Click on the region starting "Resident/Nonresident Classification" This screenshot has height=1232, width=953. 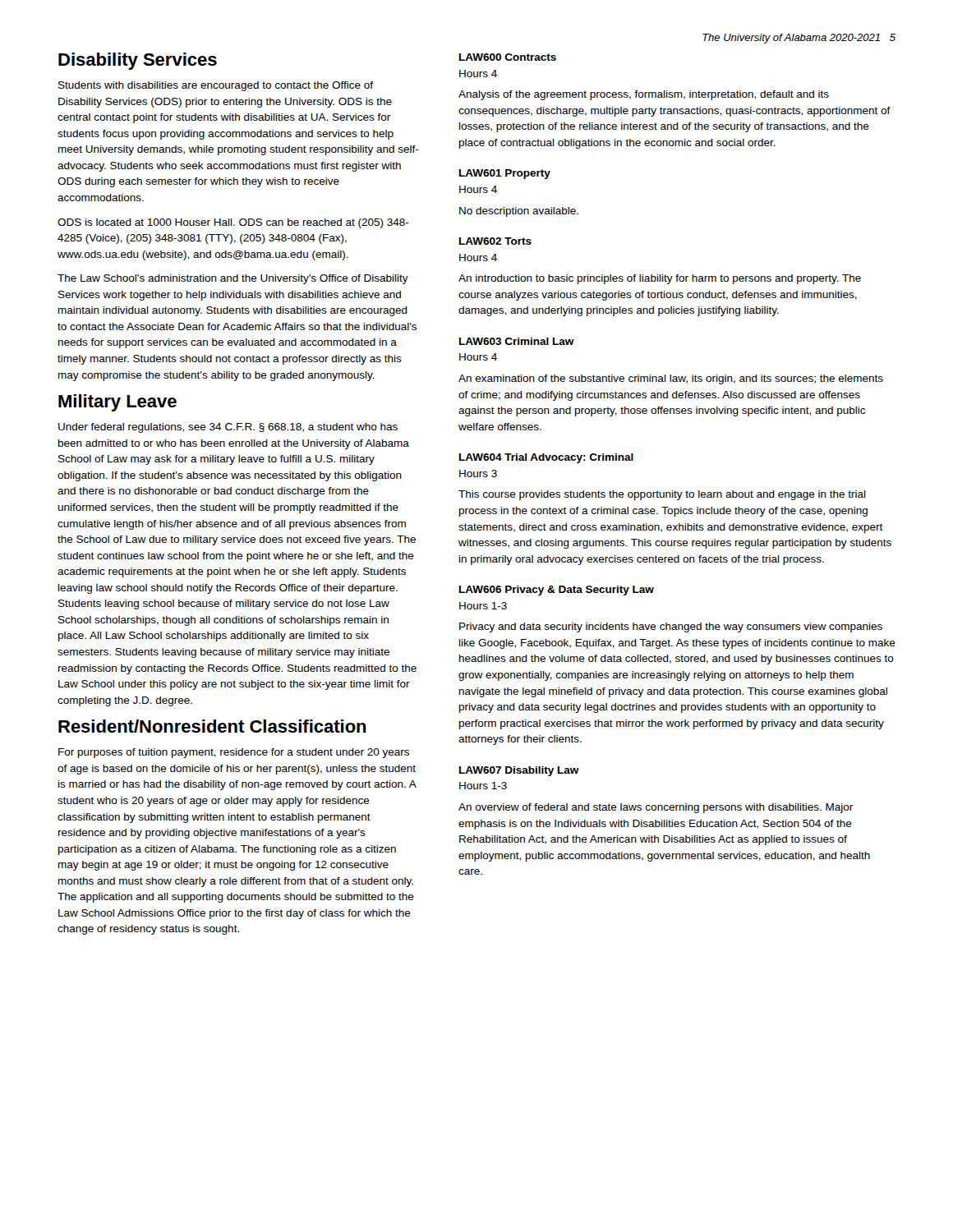tap(238, 727)
